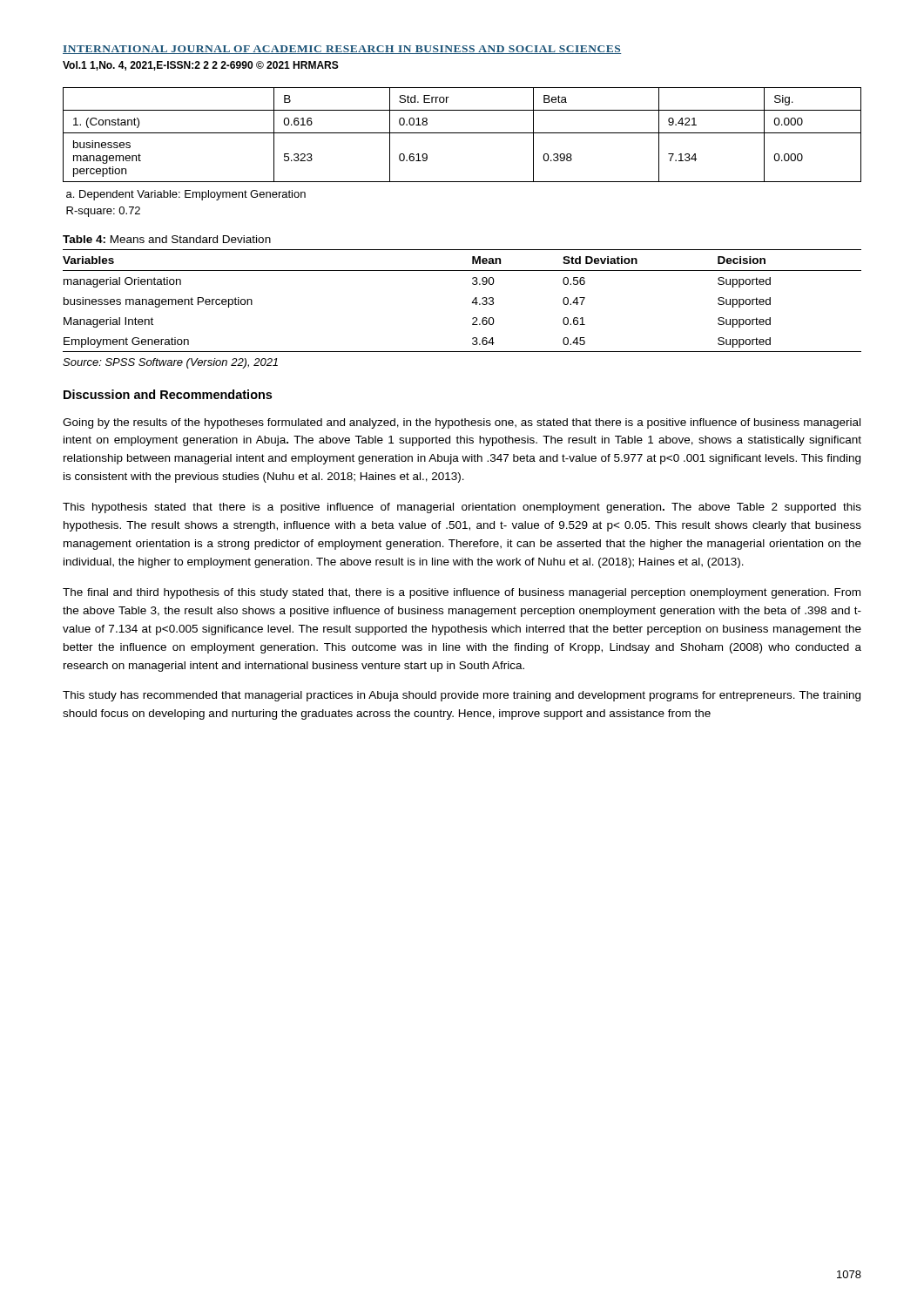Find the table that mentions "managerial Orientation"
Screen dimensions: 1307x924
[x=462, y=301]
